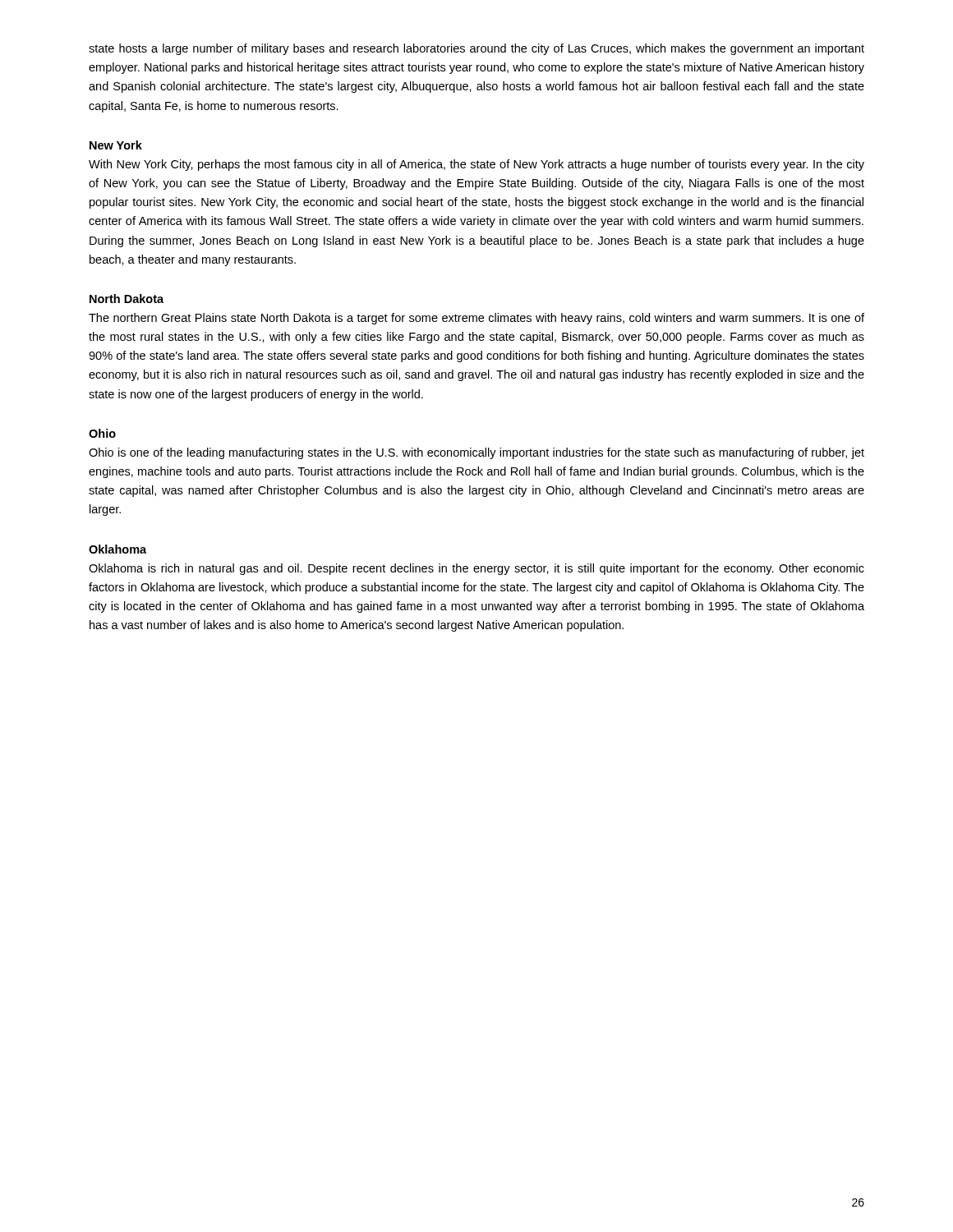Find the block on this page that starts "Oklahoma is rich"
The width and height of the screenshot is (953, 1232).
(x=476, y=597)
